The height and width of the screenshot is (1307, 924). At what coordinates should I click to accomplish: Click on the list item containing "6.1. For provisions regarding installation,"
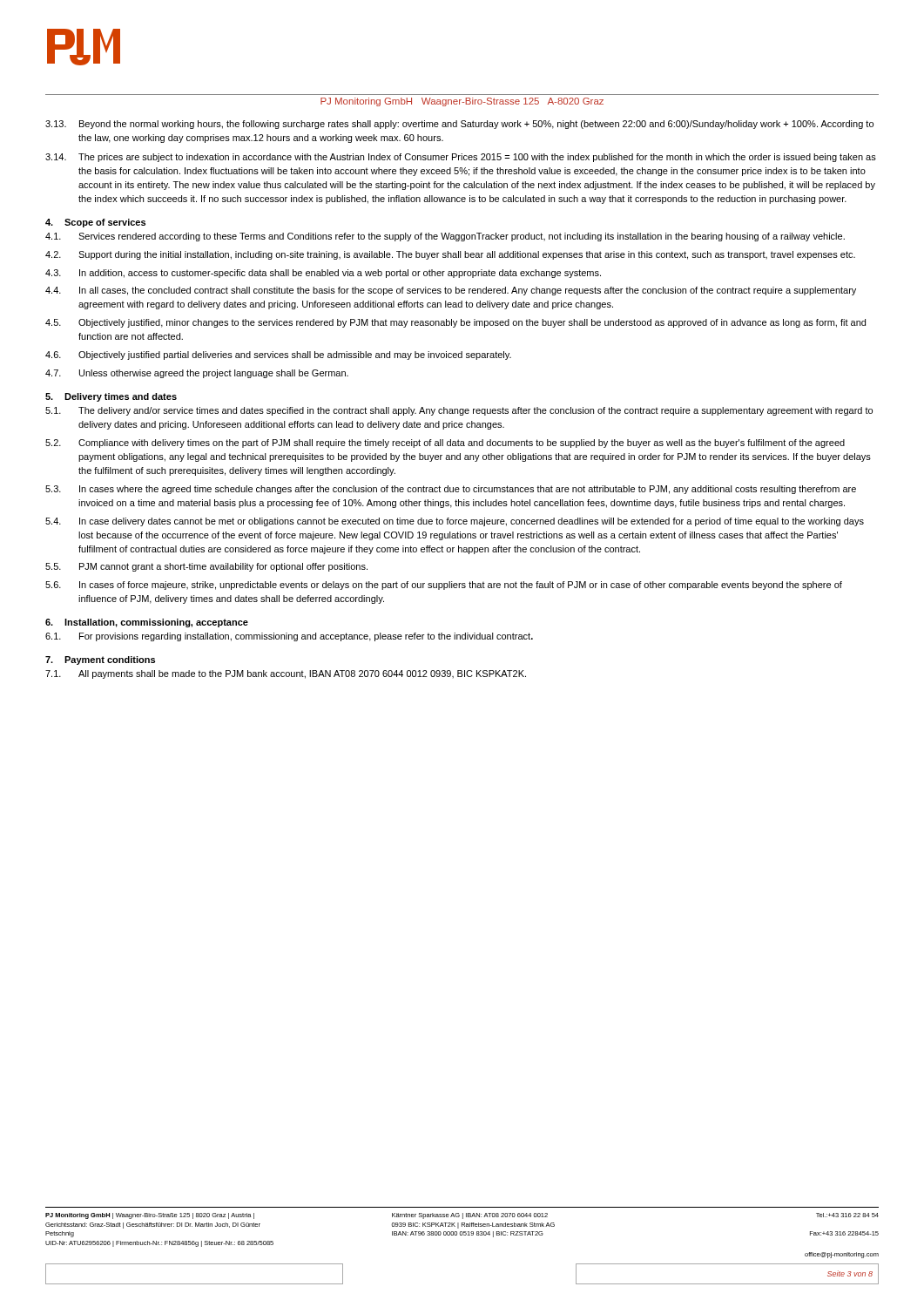[462, 637]
